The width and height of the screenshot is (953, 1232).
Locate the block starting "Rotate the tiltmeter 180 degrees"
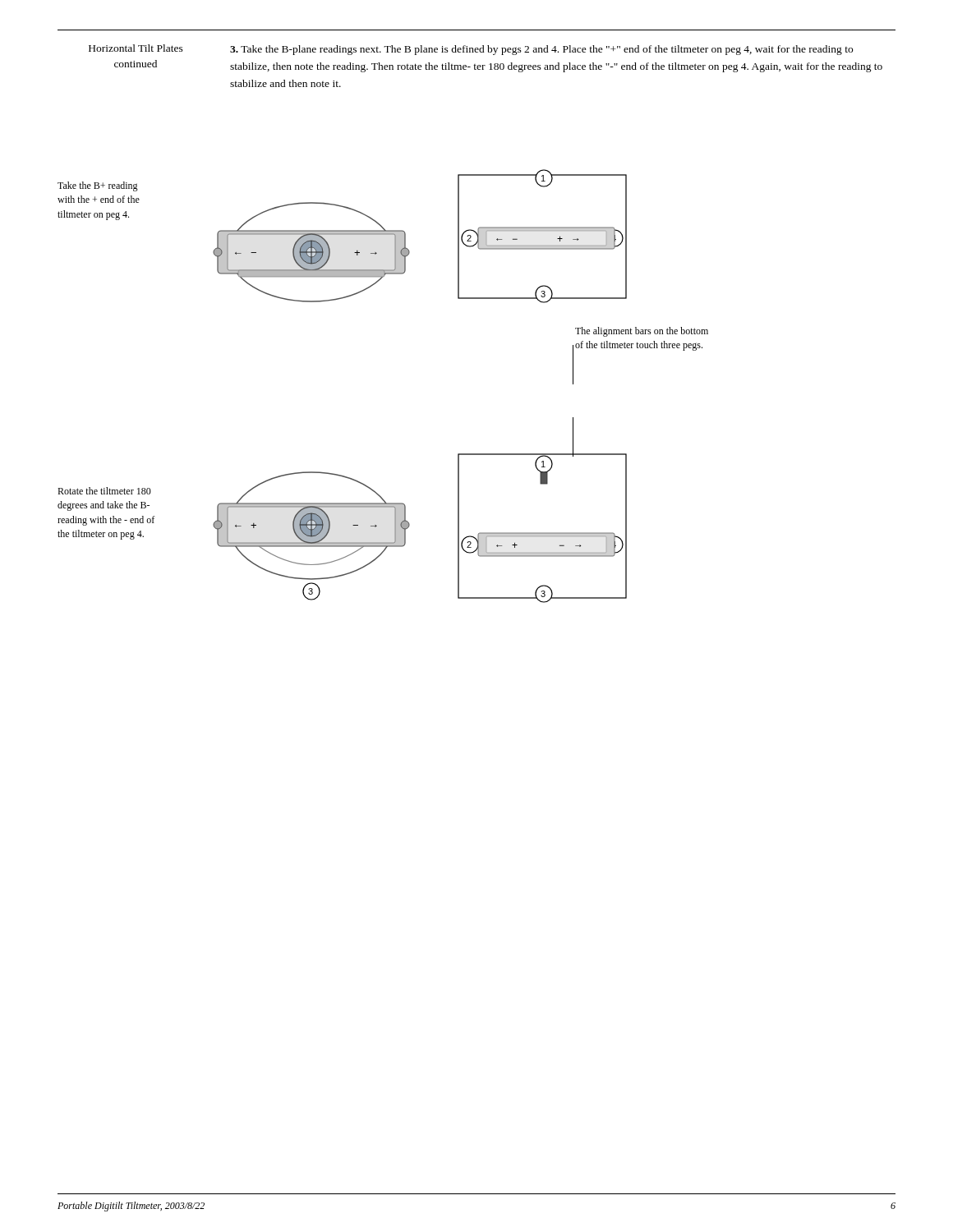point(106,513)
